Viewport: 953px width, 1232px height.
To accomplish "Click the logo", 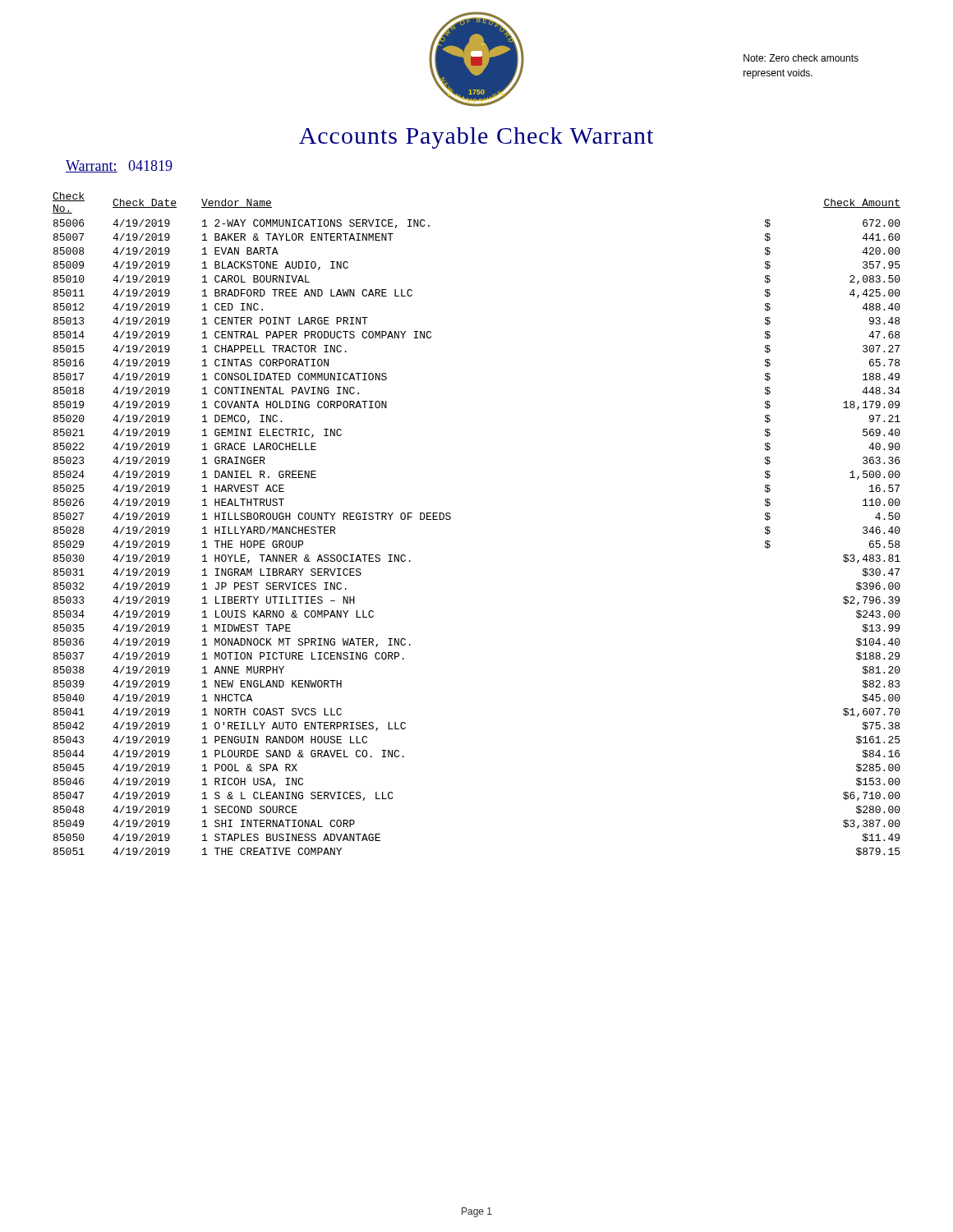I will [476, 61].
